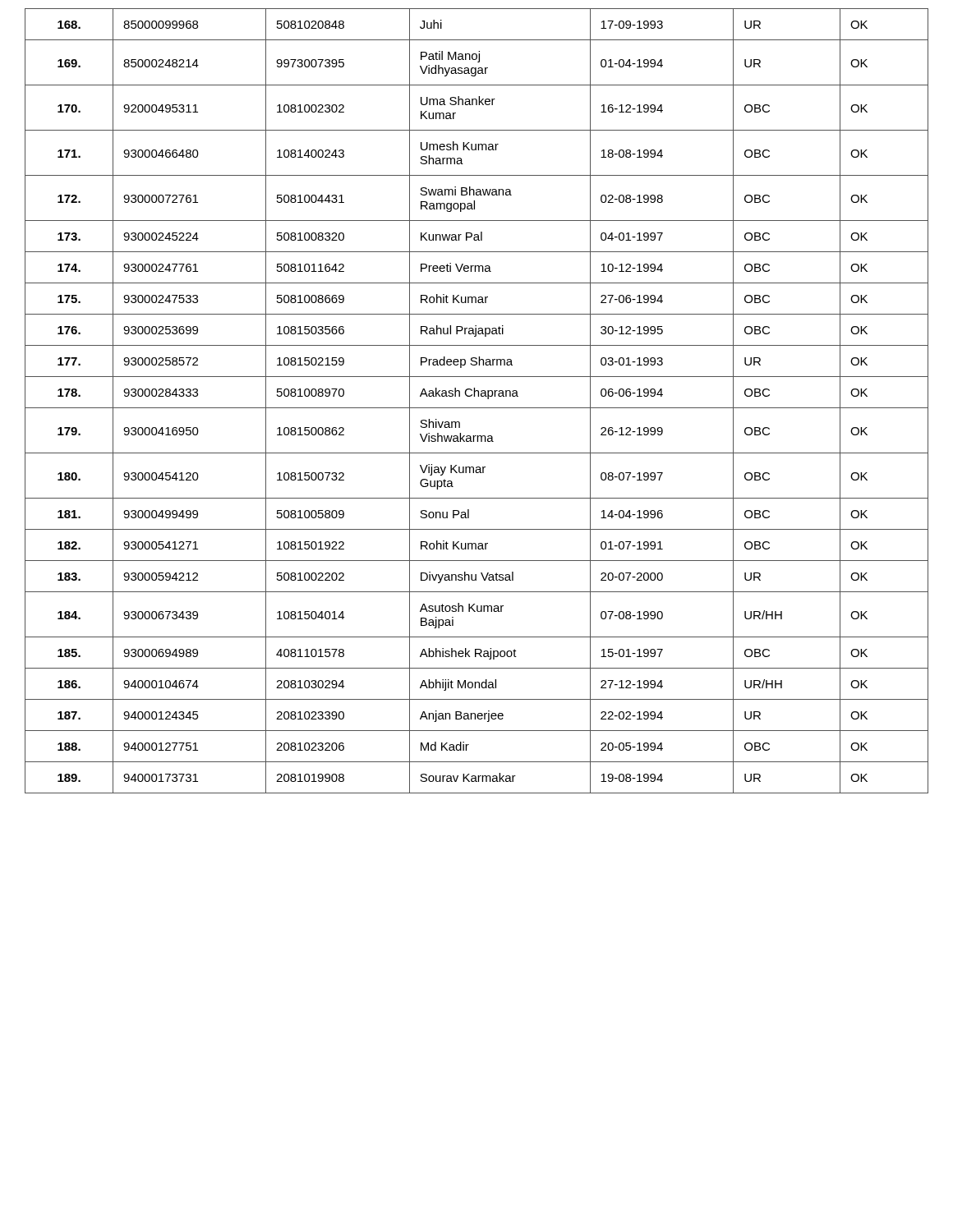The width and height of the screenshot is (953, 1232).
Task: Select the table
Action: coord(476,401)
